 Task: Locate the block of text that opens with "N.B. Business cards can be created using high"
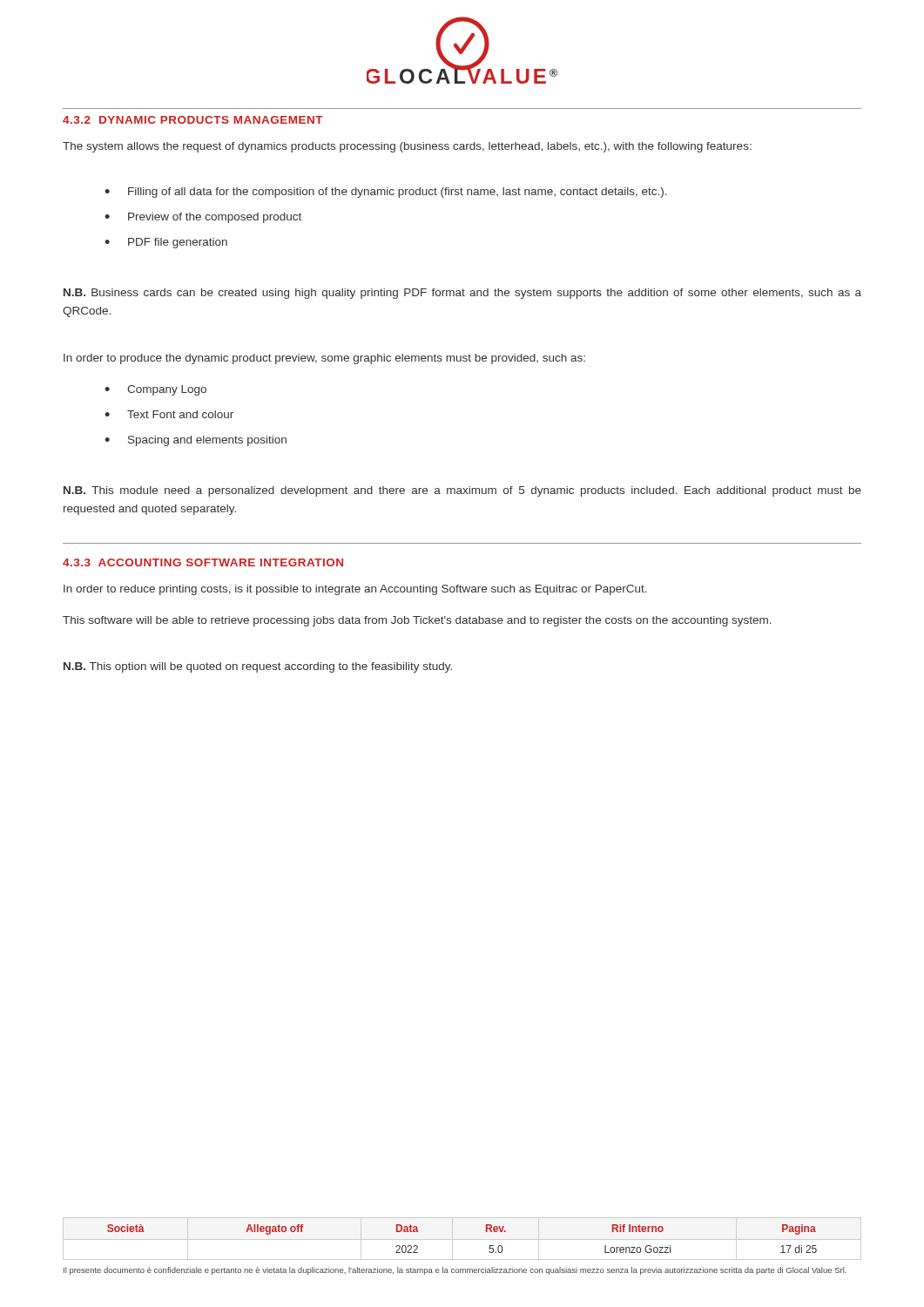pos(462,302)
